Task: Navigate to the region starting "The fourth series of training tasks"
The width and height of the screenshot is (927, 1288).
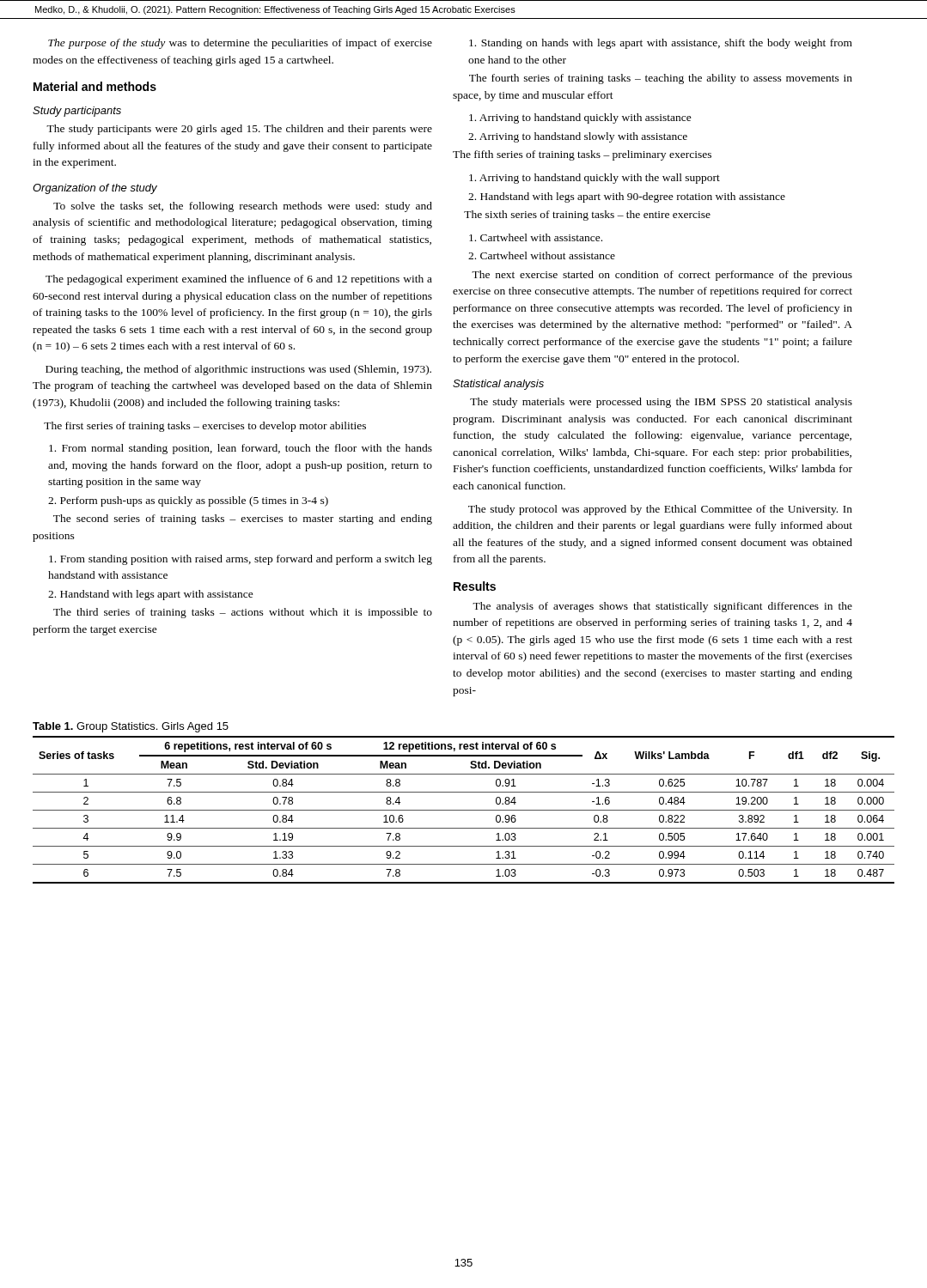Action: 653,86
